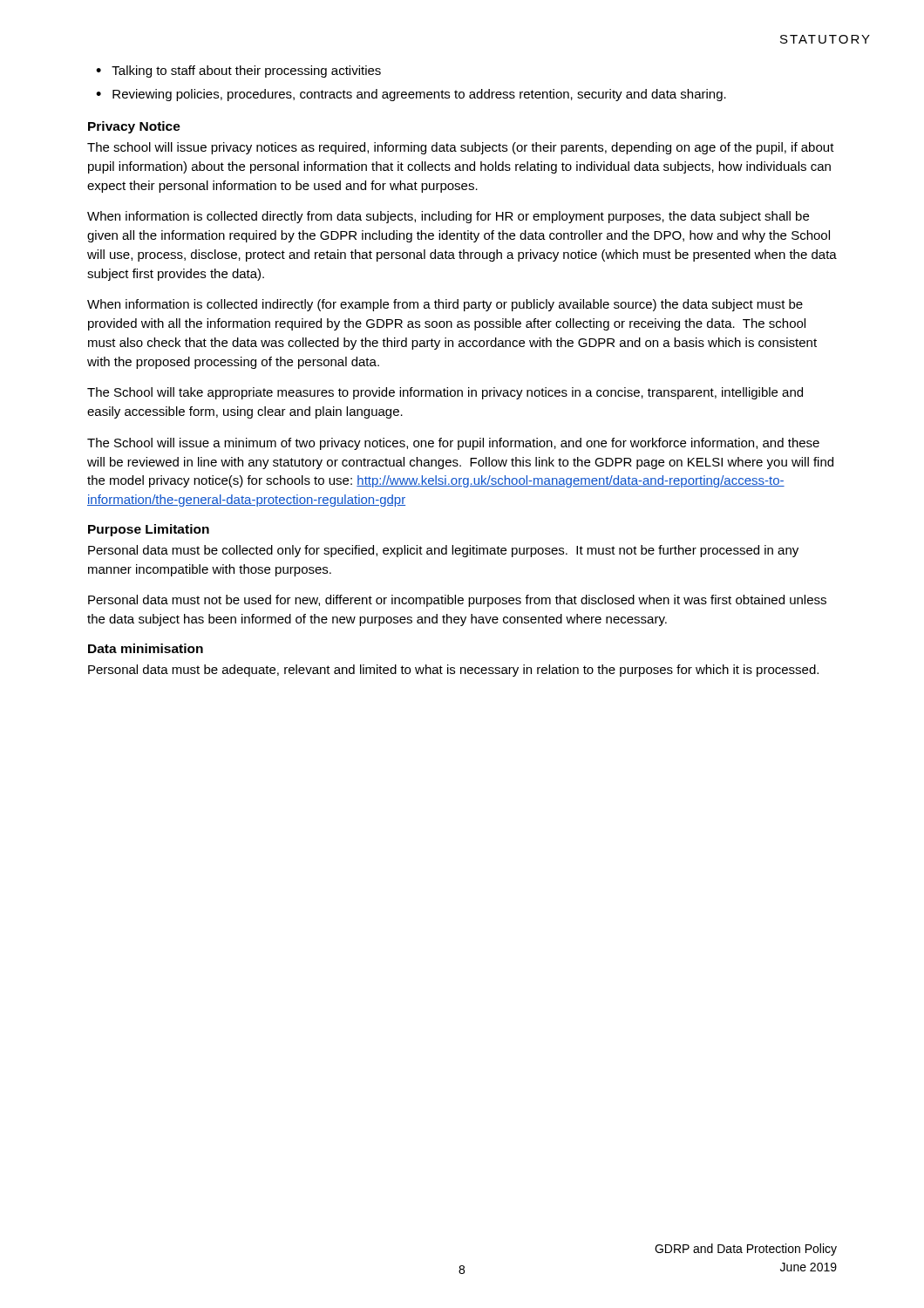Click the passage that begins "Personal data must be collected only"
This screenshot has width=924, height=1308.
click(x=443, y=559)
